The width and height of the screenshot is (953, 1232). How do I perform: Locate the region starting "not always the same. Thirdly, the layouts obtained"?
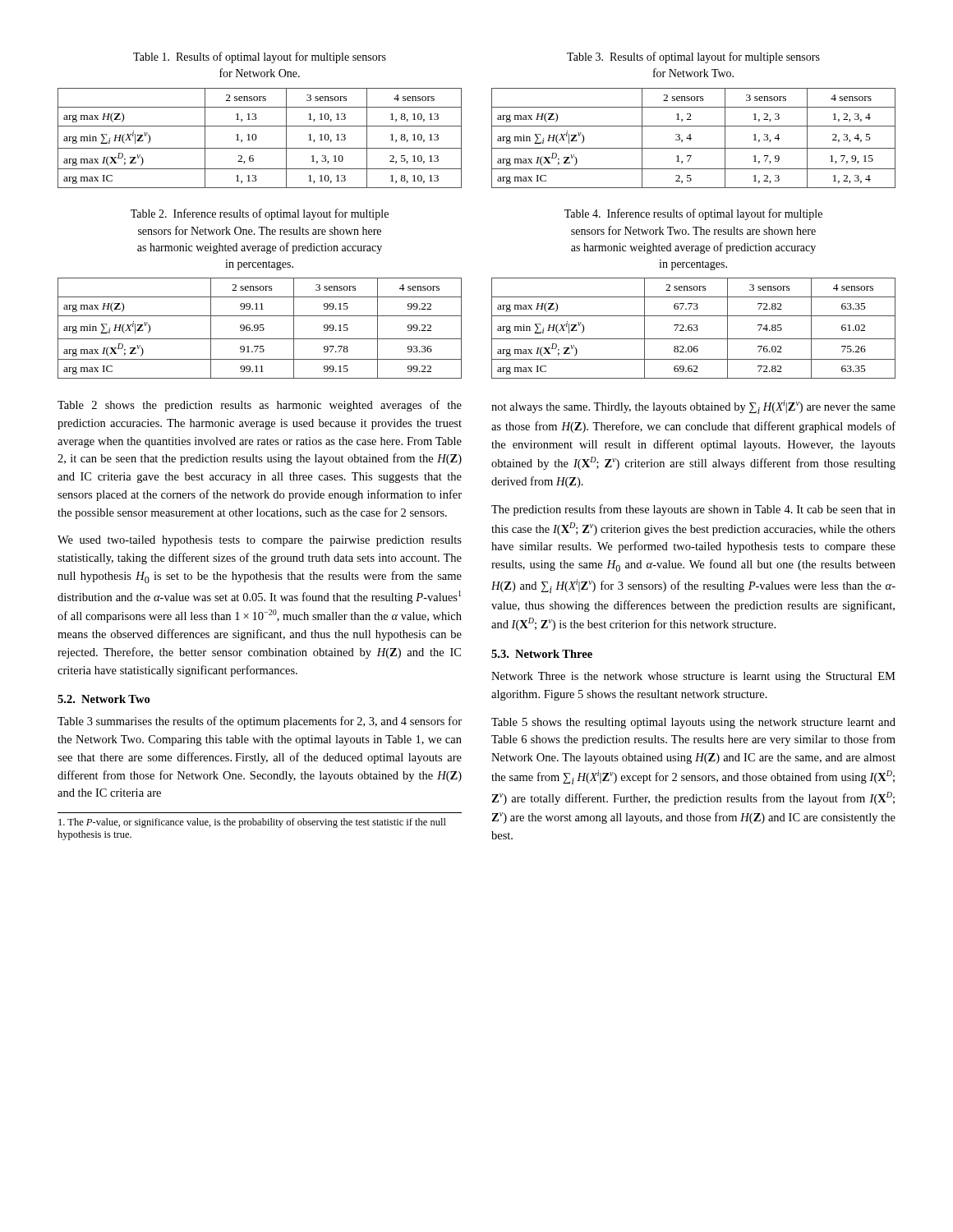(693, 443)
